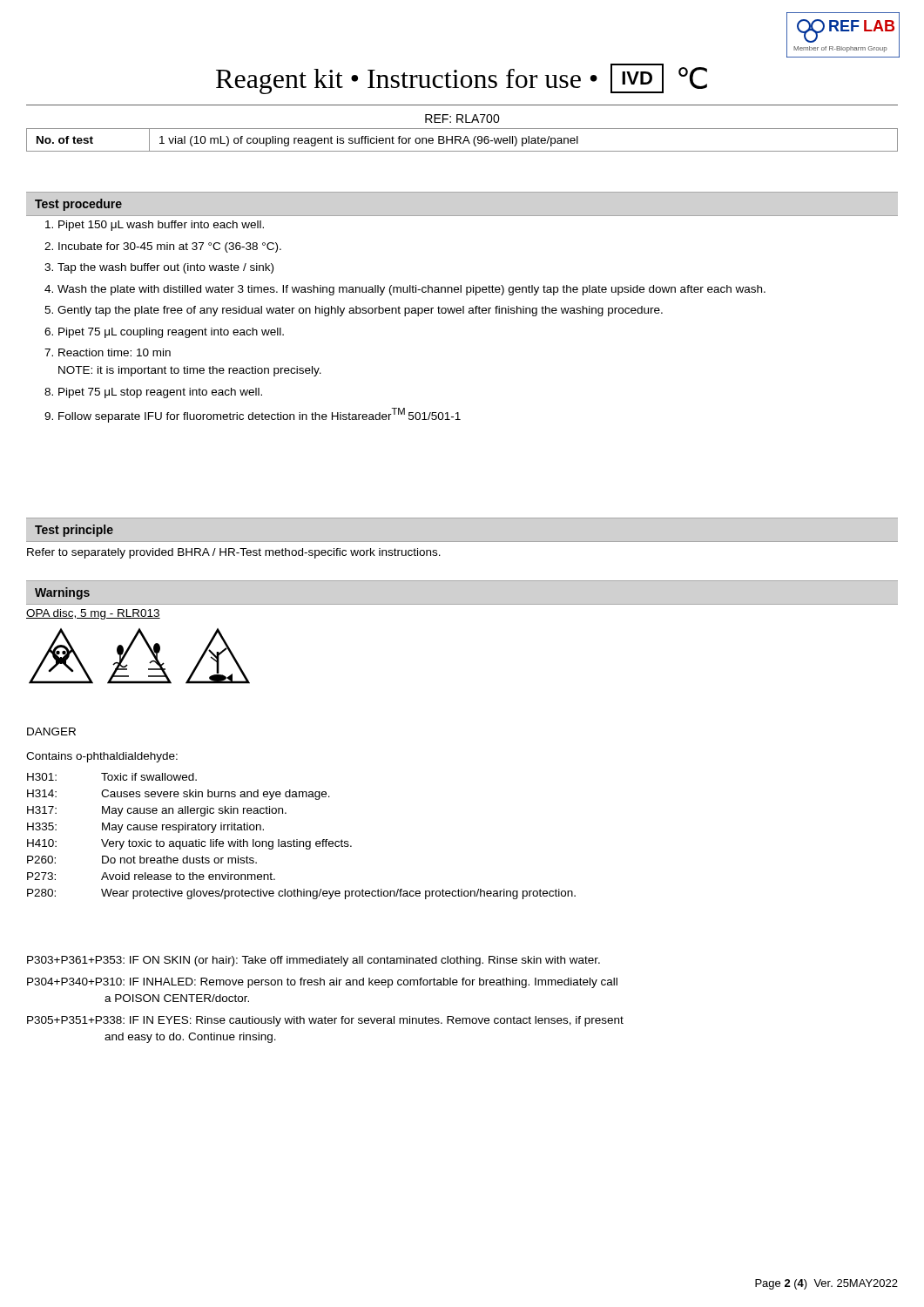Viewport: 924px width, 1307px height.
Task: Locate the block of text that opens with "Pipet 150 μL wash buffer into each"
Action: point(161,224)
